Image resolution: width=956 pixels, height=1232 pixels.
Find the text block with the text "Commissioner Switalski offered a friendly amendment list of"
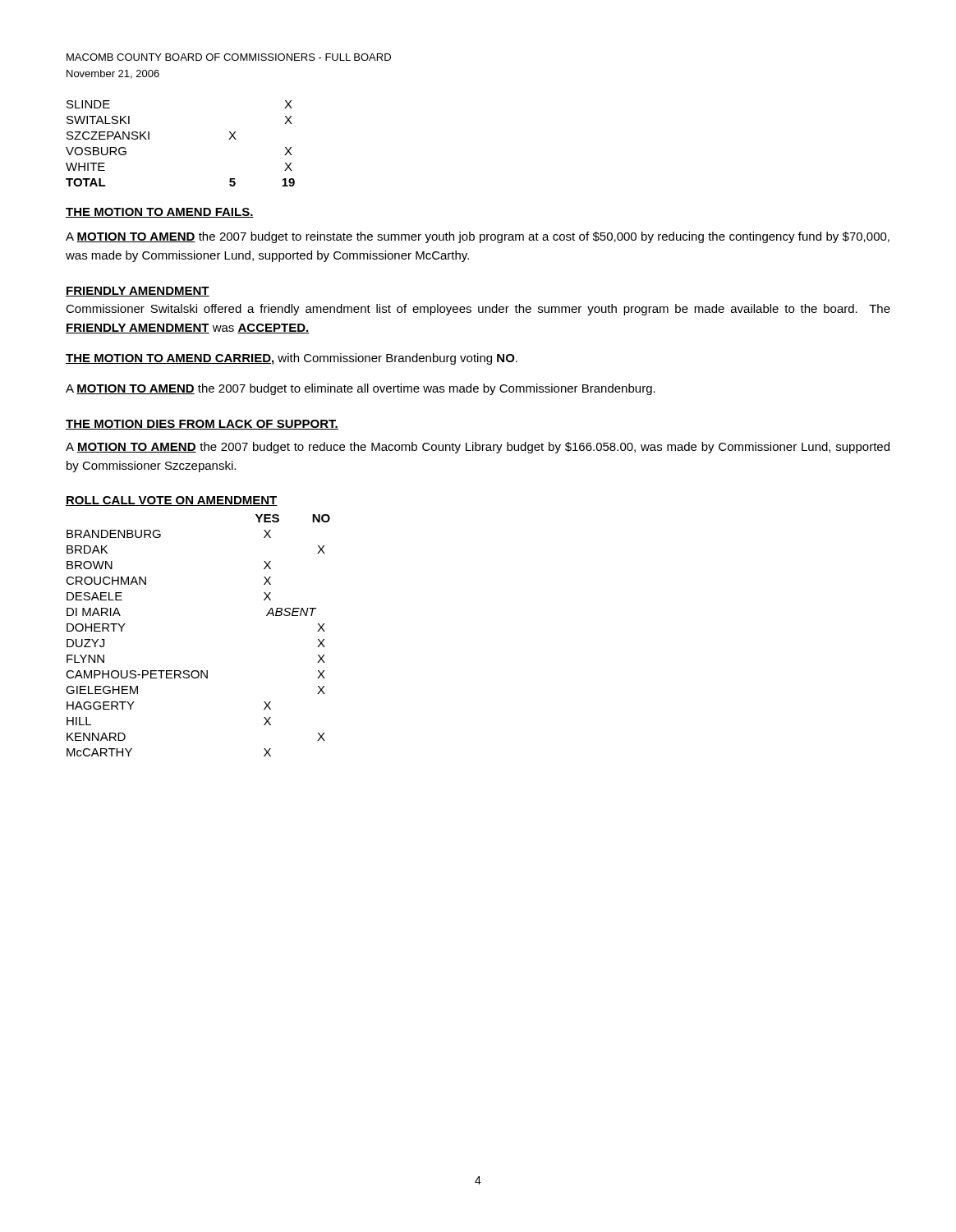coord(478,318)
